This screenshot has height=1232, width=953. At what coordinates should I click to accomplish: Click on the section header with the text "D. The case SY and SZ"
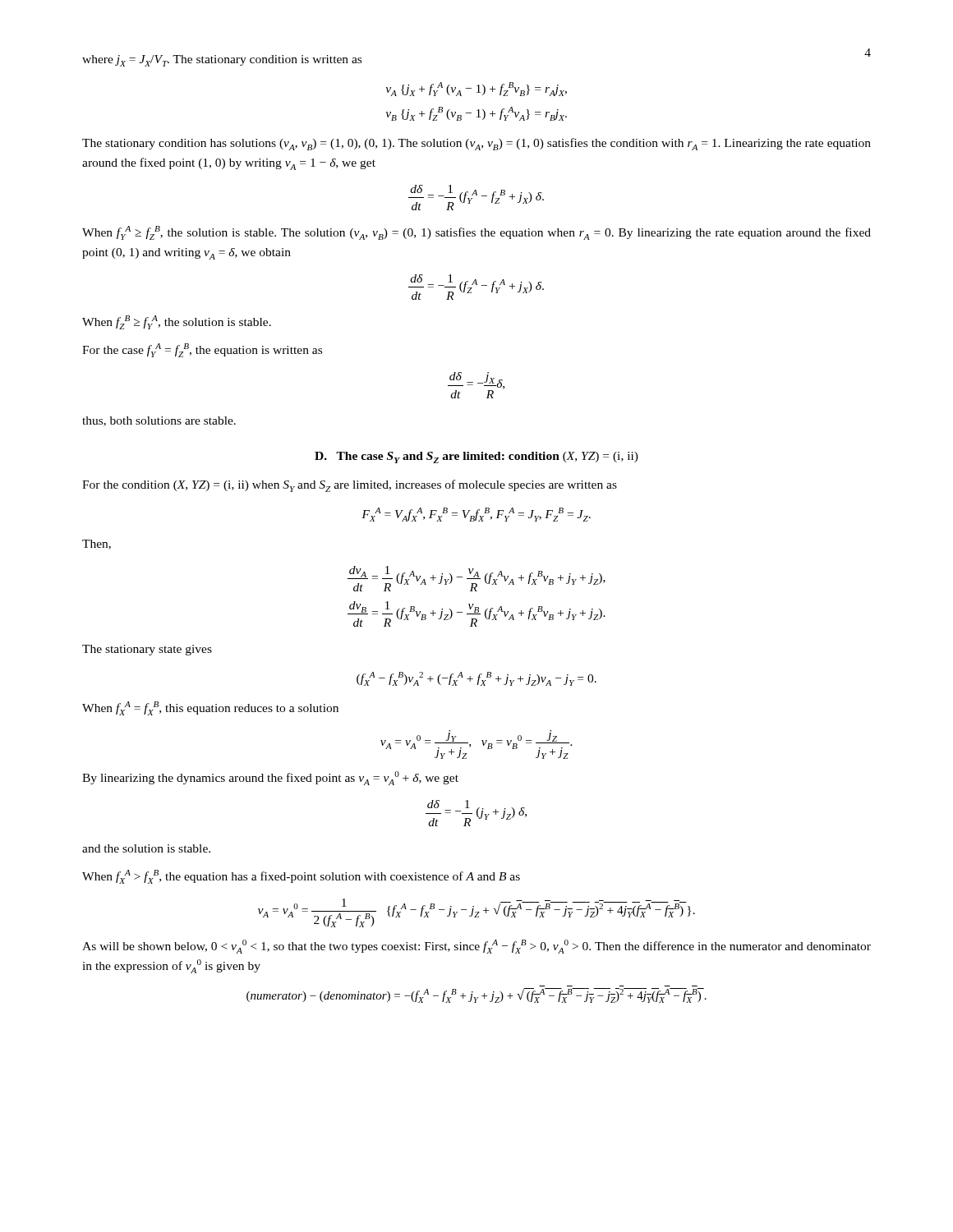[x=476, y=456]
